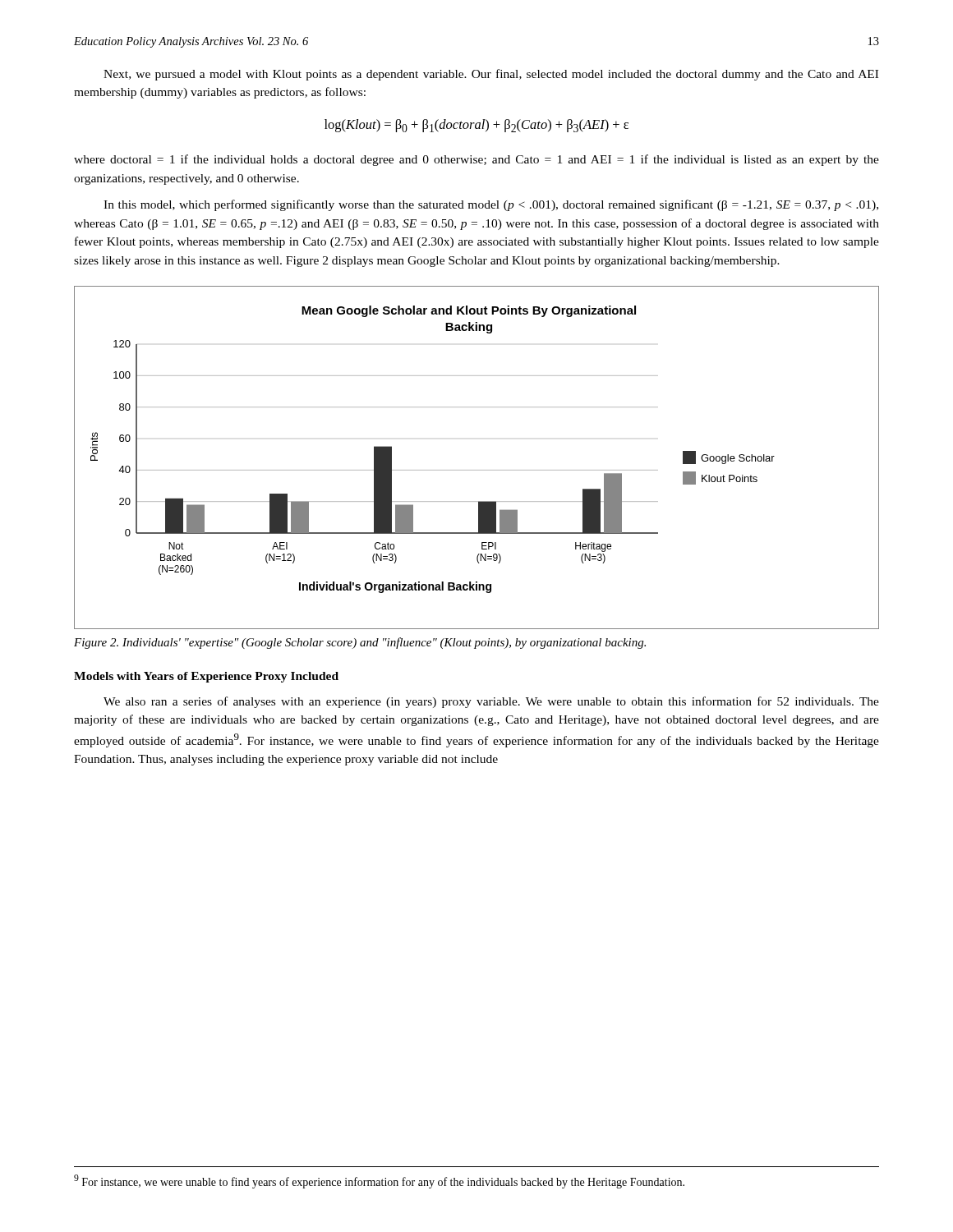The height and width of the screenshot is (1232, 953).
Task: Select the section header that says "Models with Years of Experience"
Action: [206, 676]
